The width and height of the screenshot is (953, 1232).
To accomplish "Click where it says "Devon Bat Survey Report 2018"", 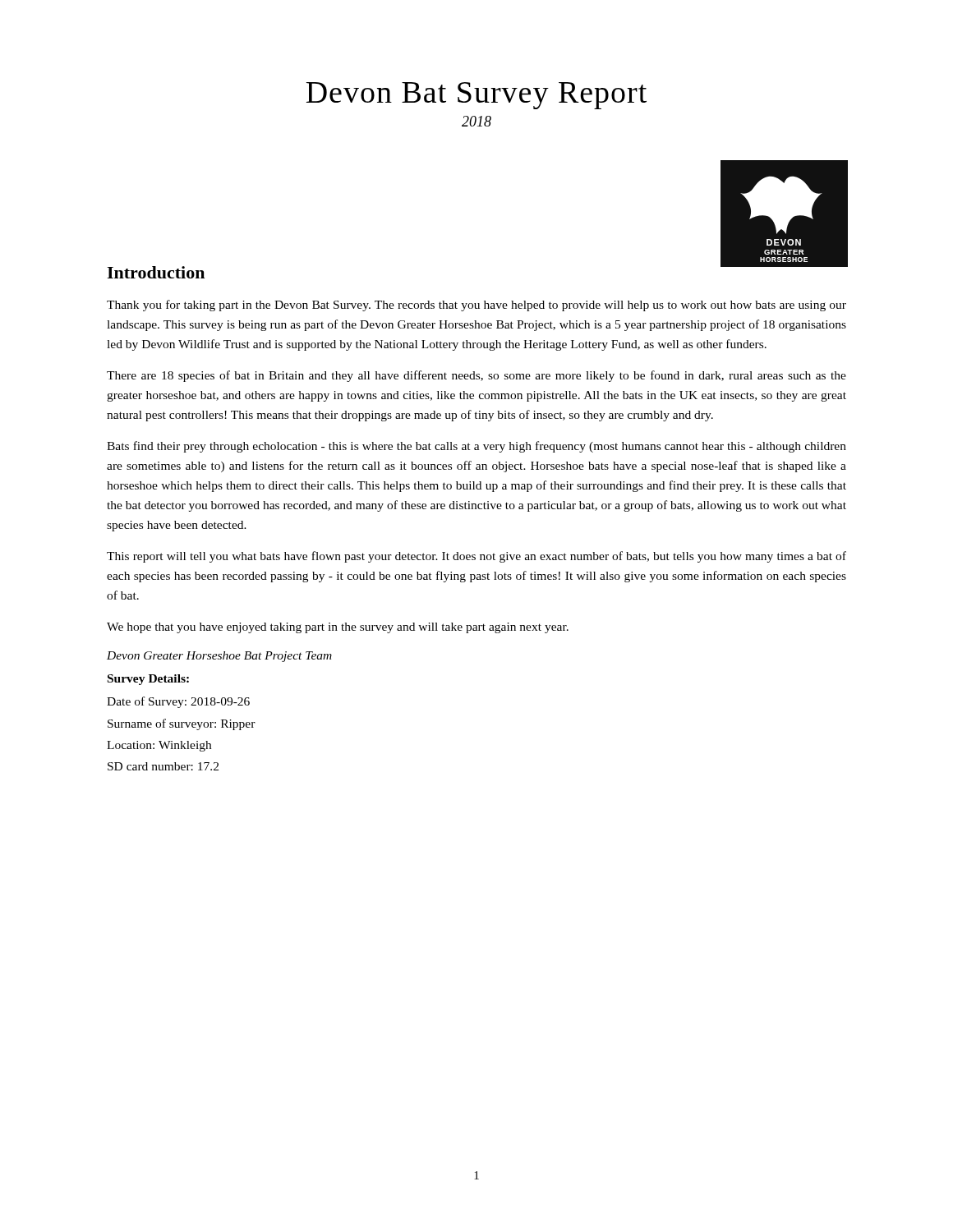I will [x=476, y=102].
